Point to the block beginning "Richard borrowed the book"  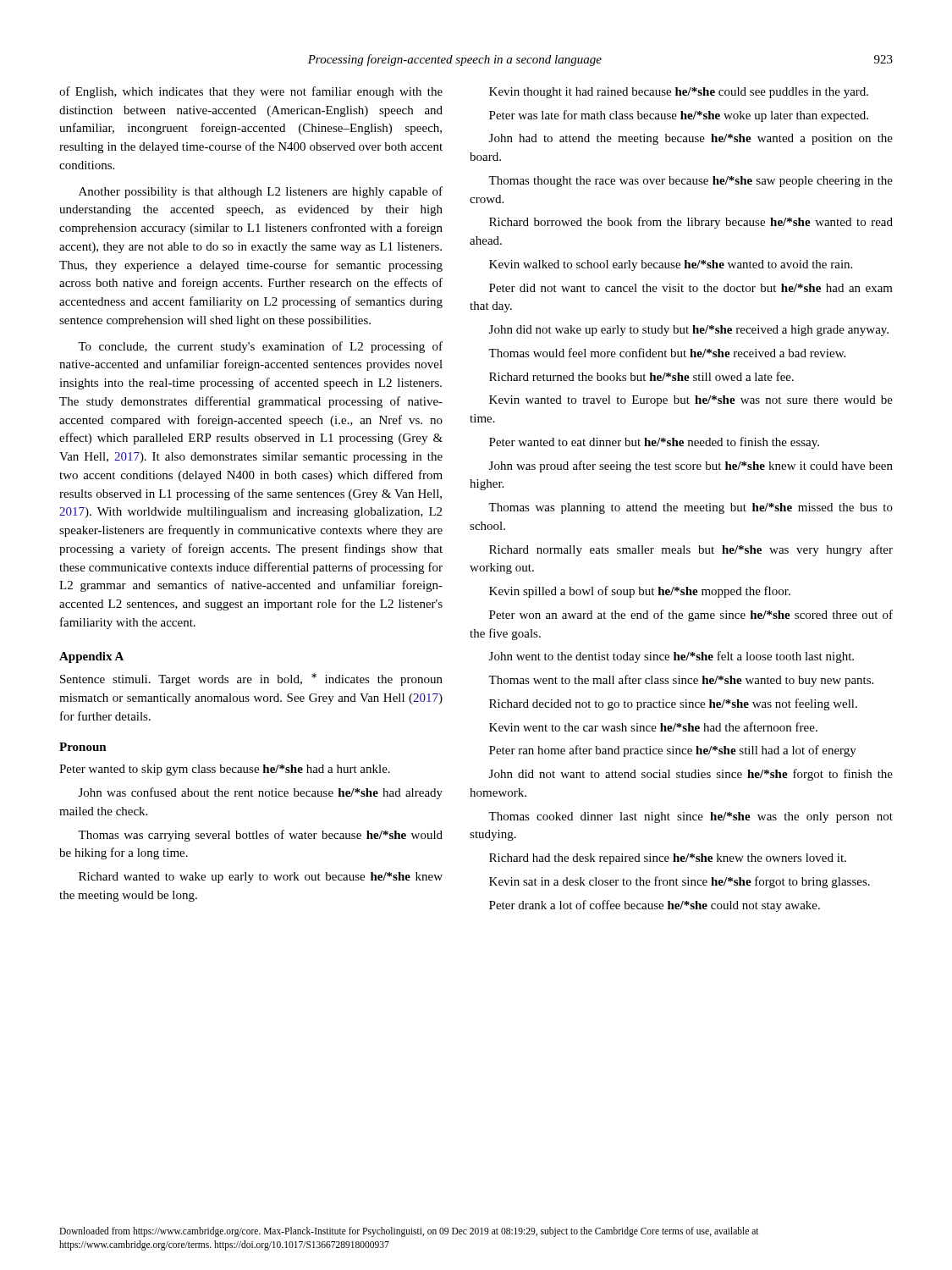click(681, 232)
